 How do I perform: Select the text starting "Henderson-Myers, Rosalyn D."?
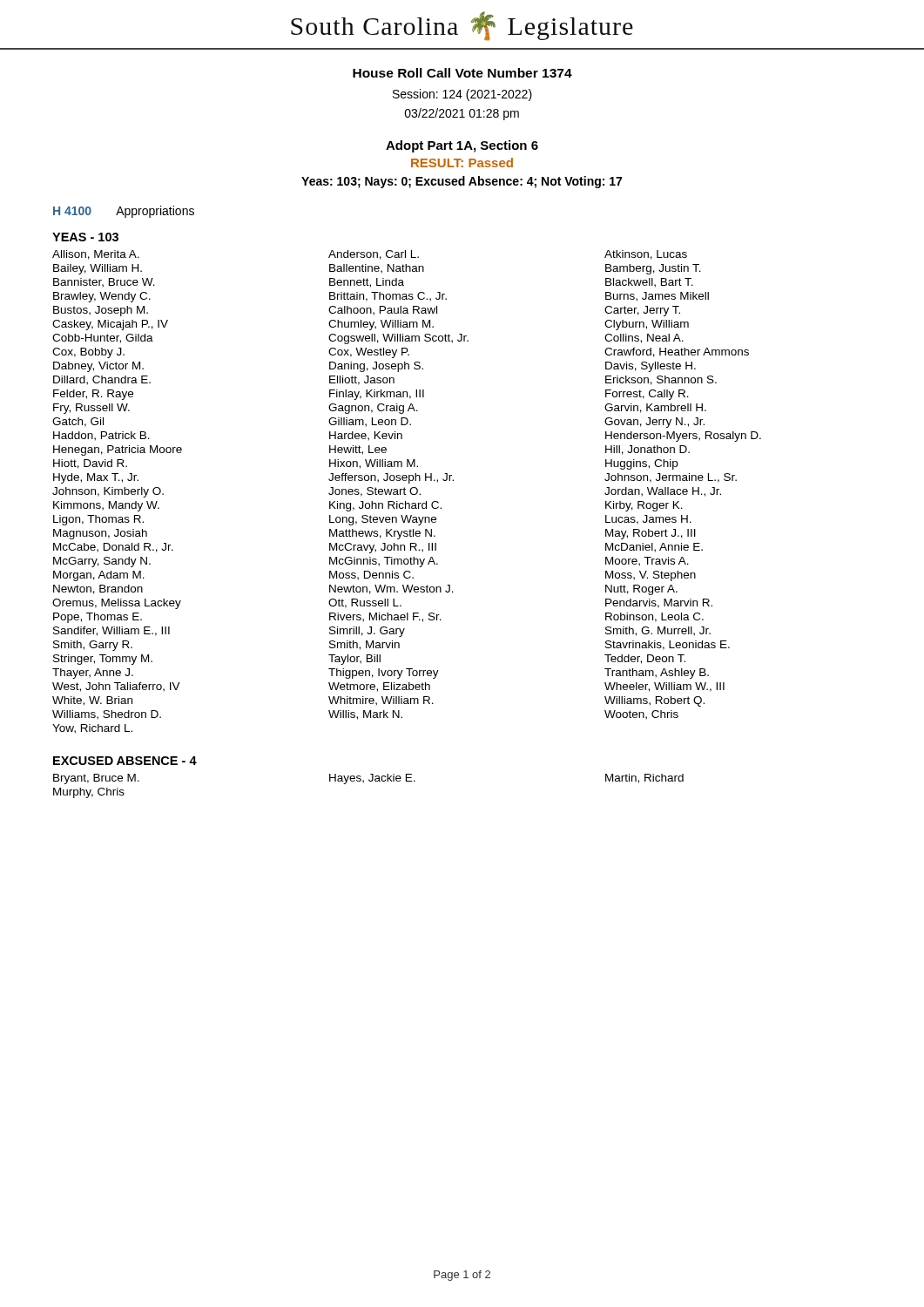683,435
